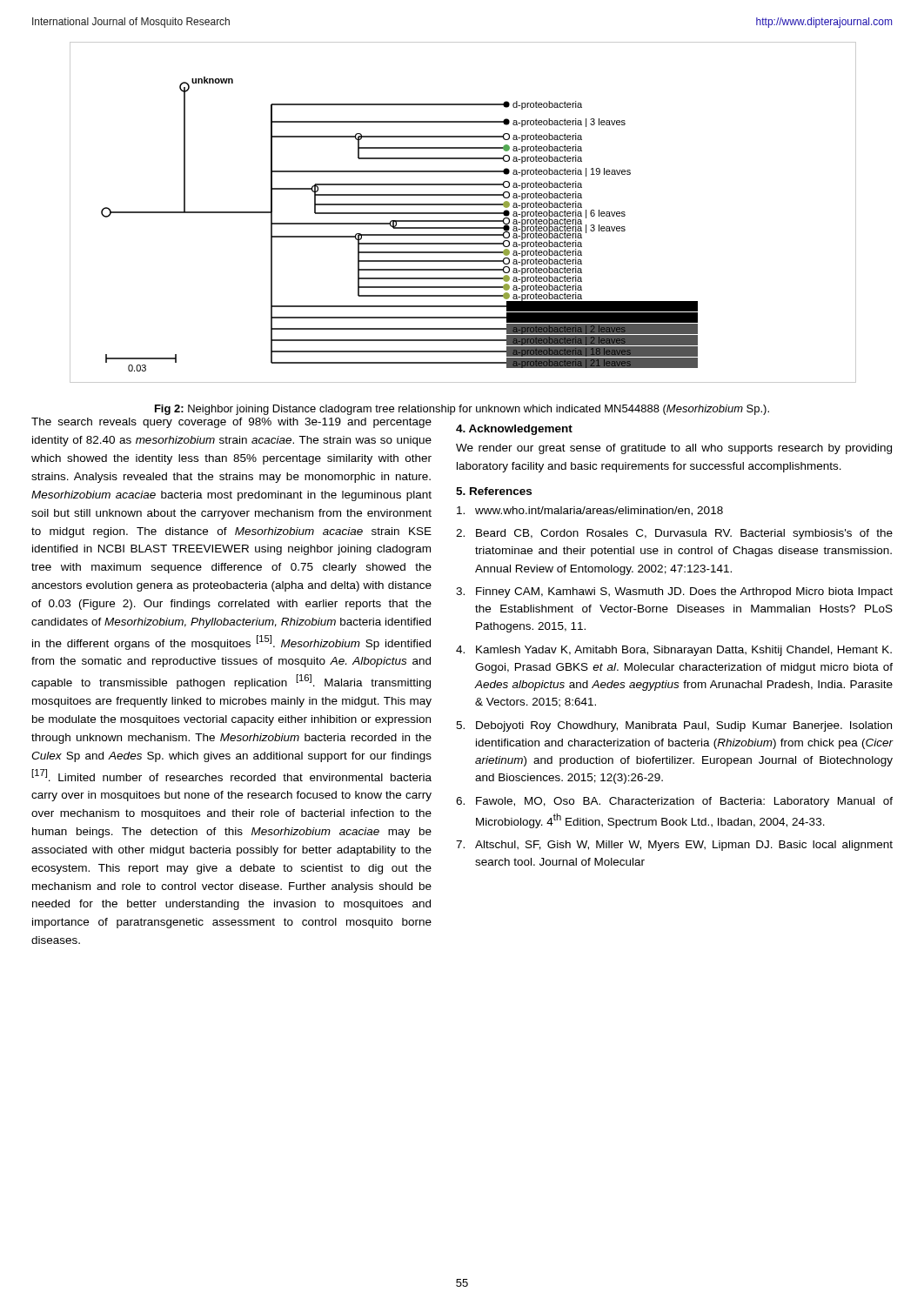Find the text starting "2. Beard CB, Cordon Rosales C, Durvasula"
This screenshot has height=1305, width=924.
coord(674,551)
